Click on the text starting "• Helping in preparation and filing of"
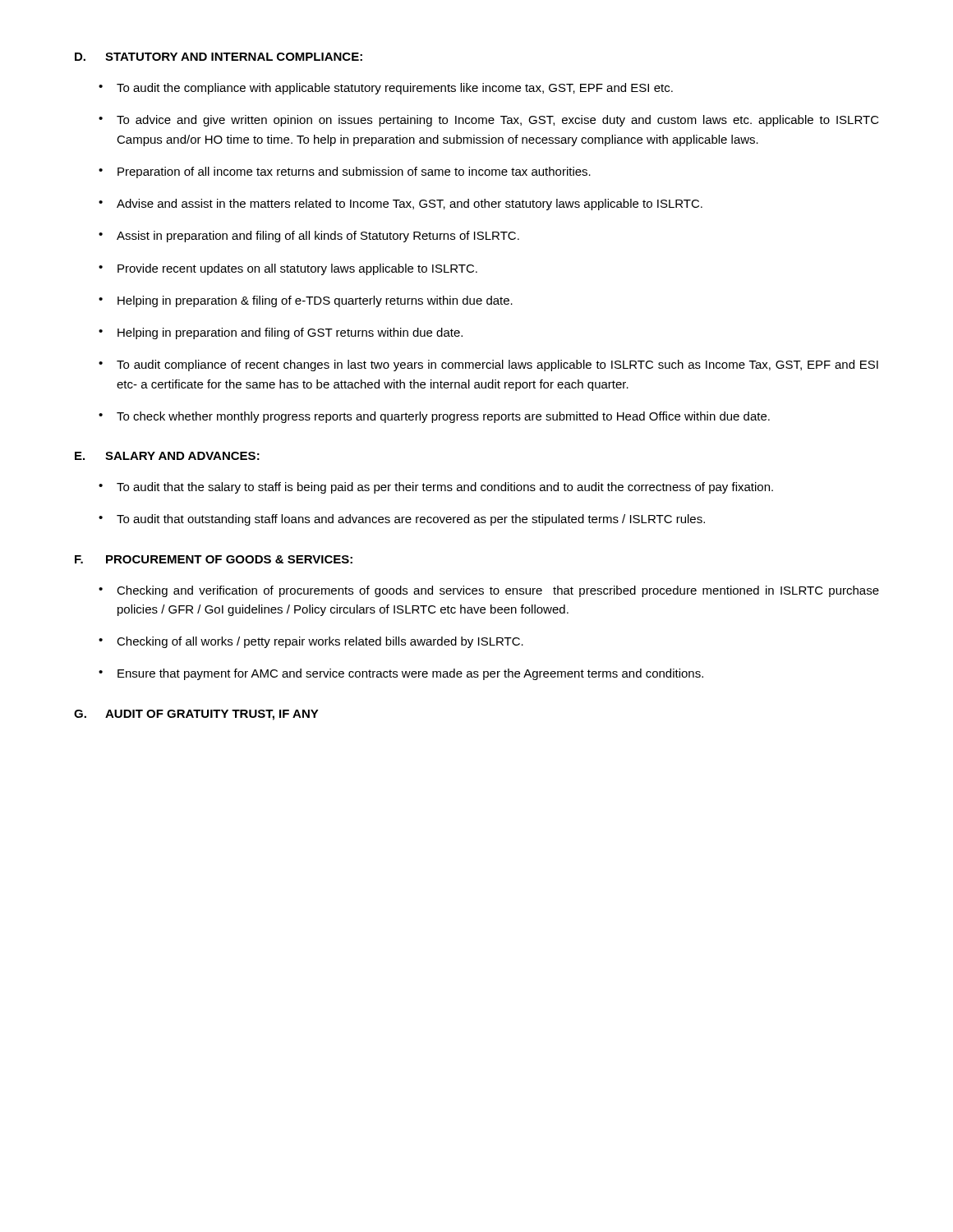The width and height of the screenshot is (953, 1232). click(281, 333)
